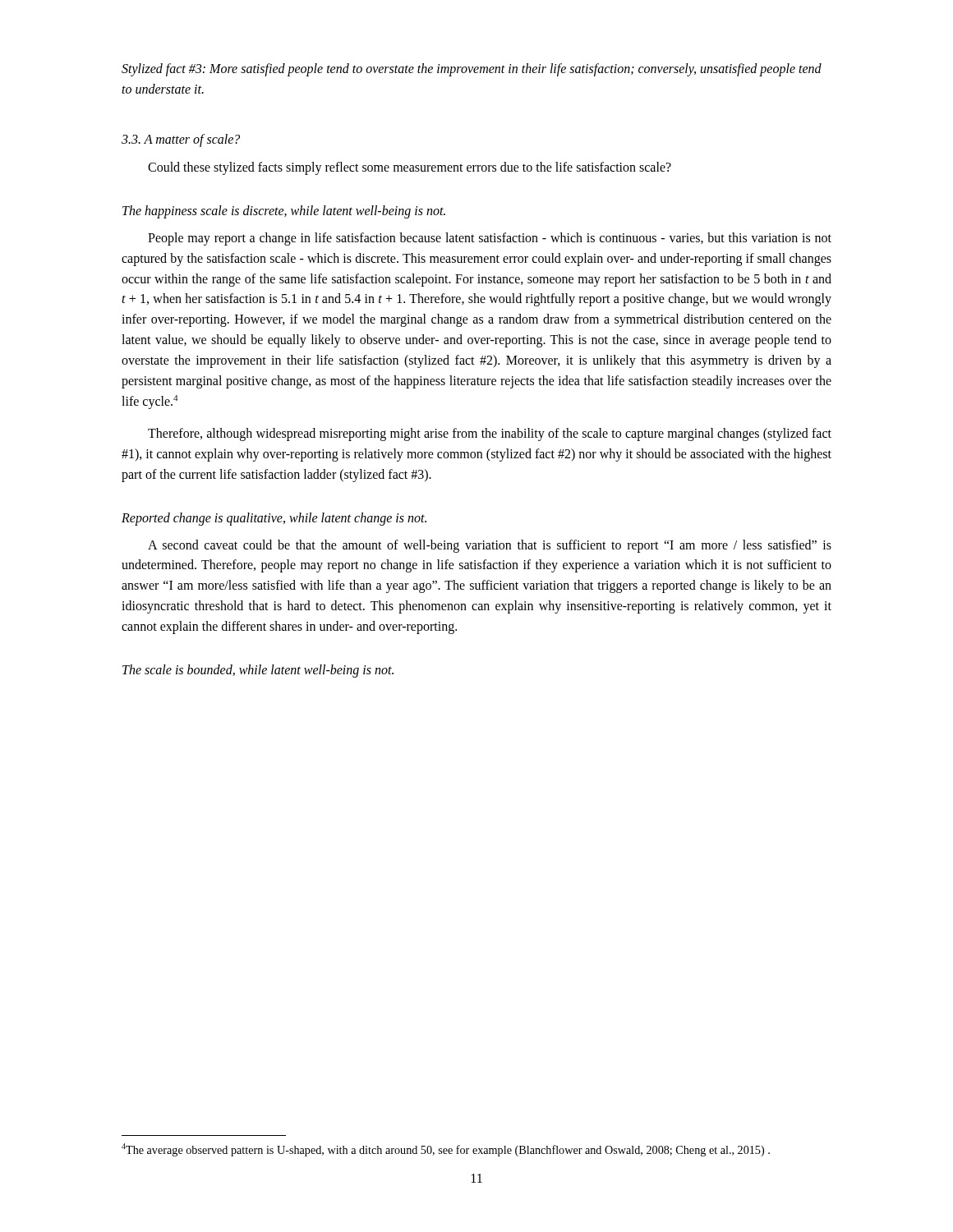
Task: Click on the passage starting "The scale is bounded, while"
Action: (258, 670)
